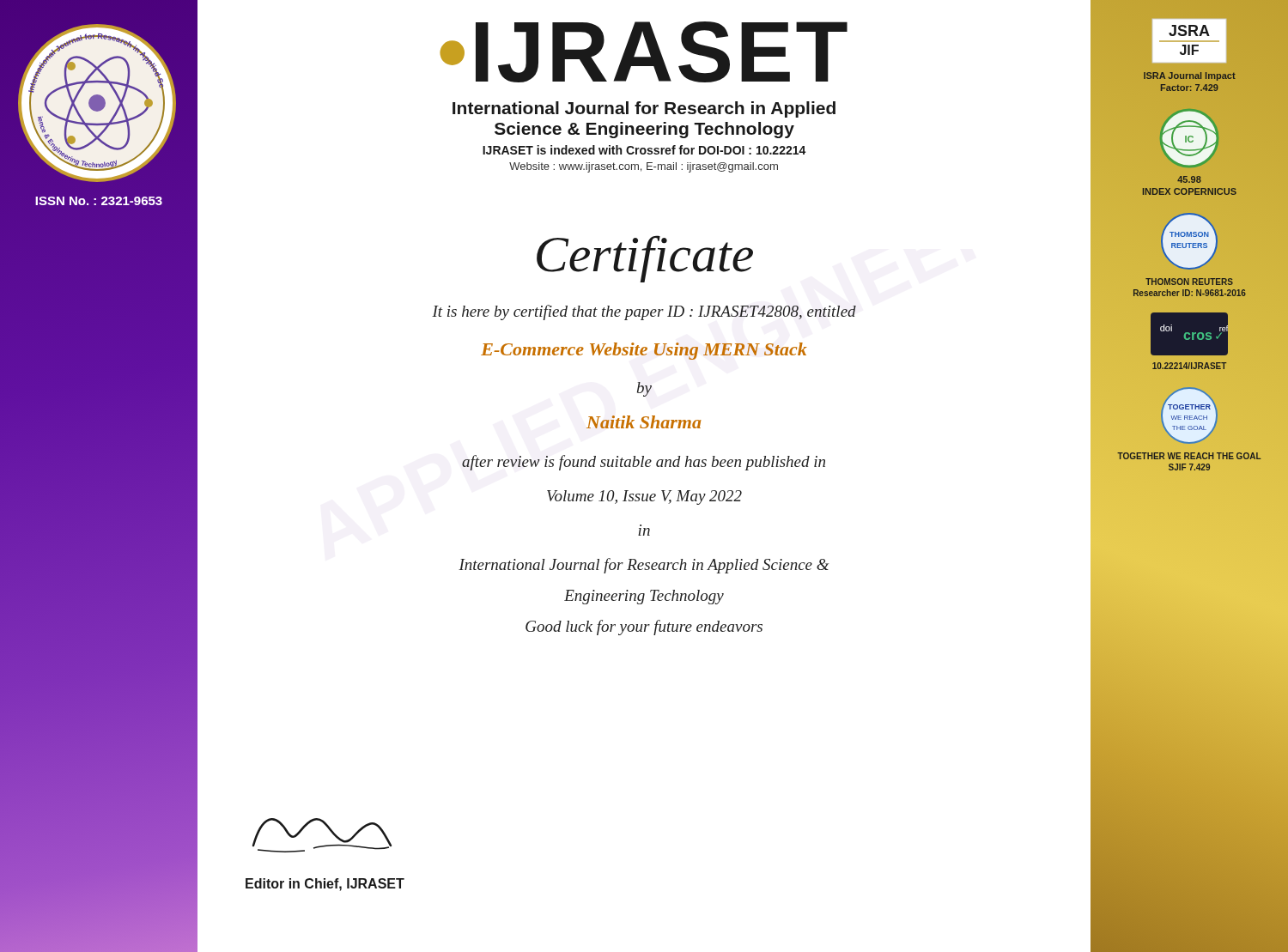Find the text block containing "ISSN No. :"
Image resolution: width=1288 pixels, height=952 pixels.
click(99, 200)
